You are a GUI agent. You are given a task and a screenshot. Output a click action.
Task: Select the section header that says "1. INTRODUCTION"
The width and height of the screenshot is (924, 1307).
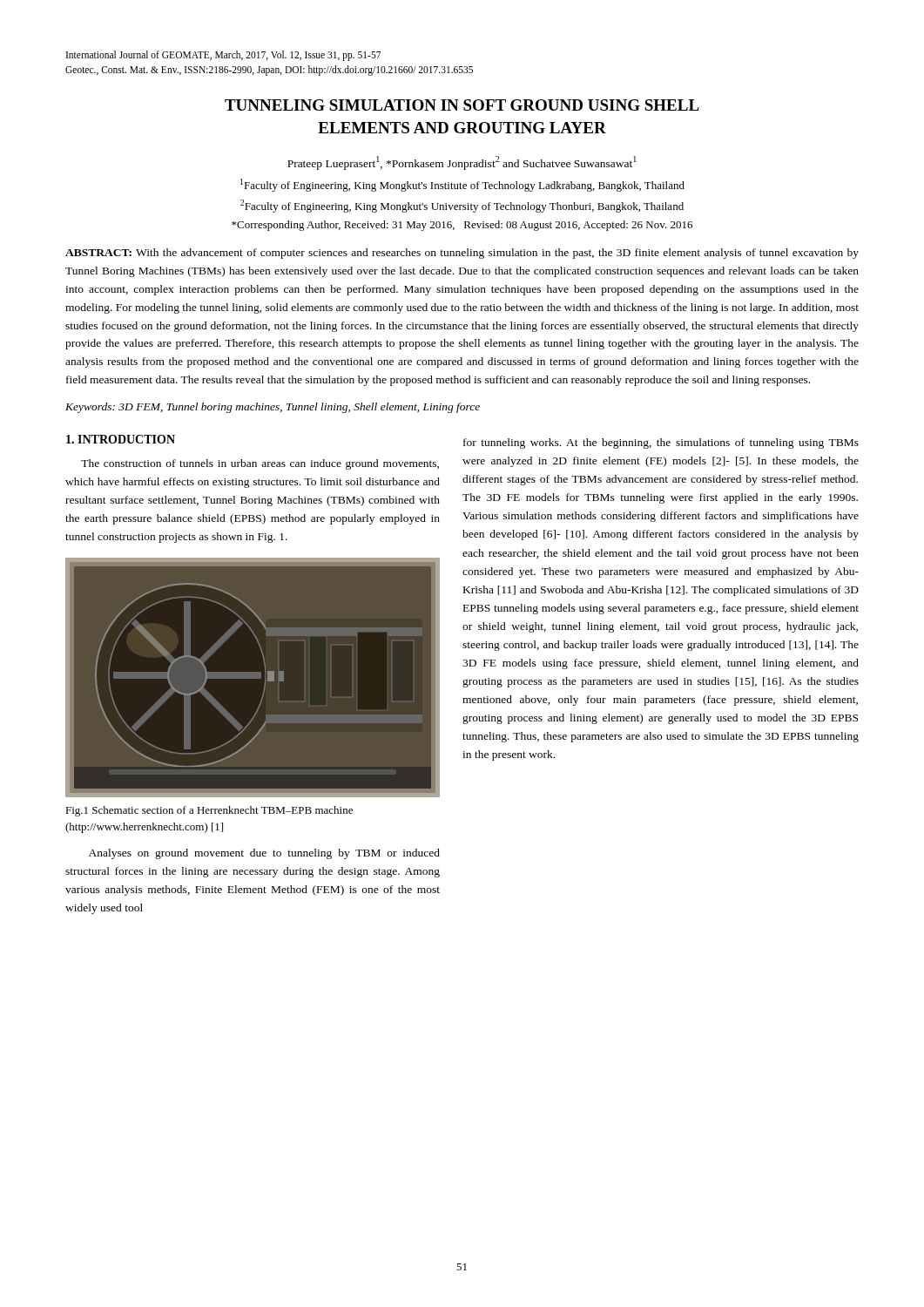click(x=120, y=440)
